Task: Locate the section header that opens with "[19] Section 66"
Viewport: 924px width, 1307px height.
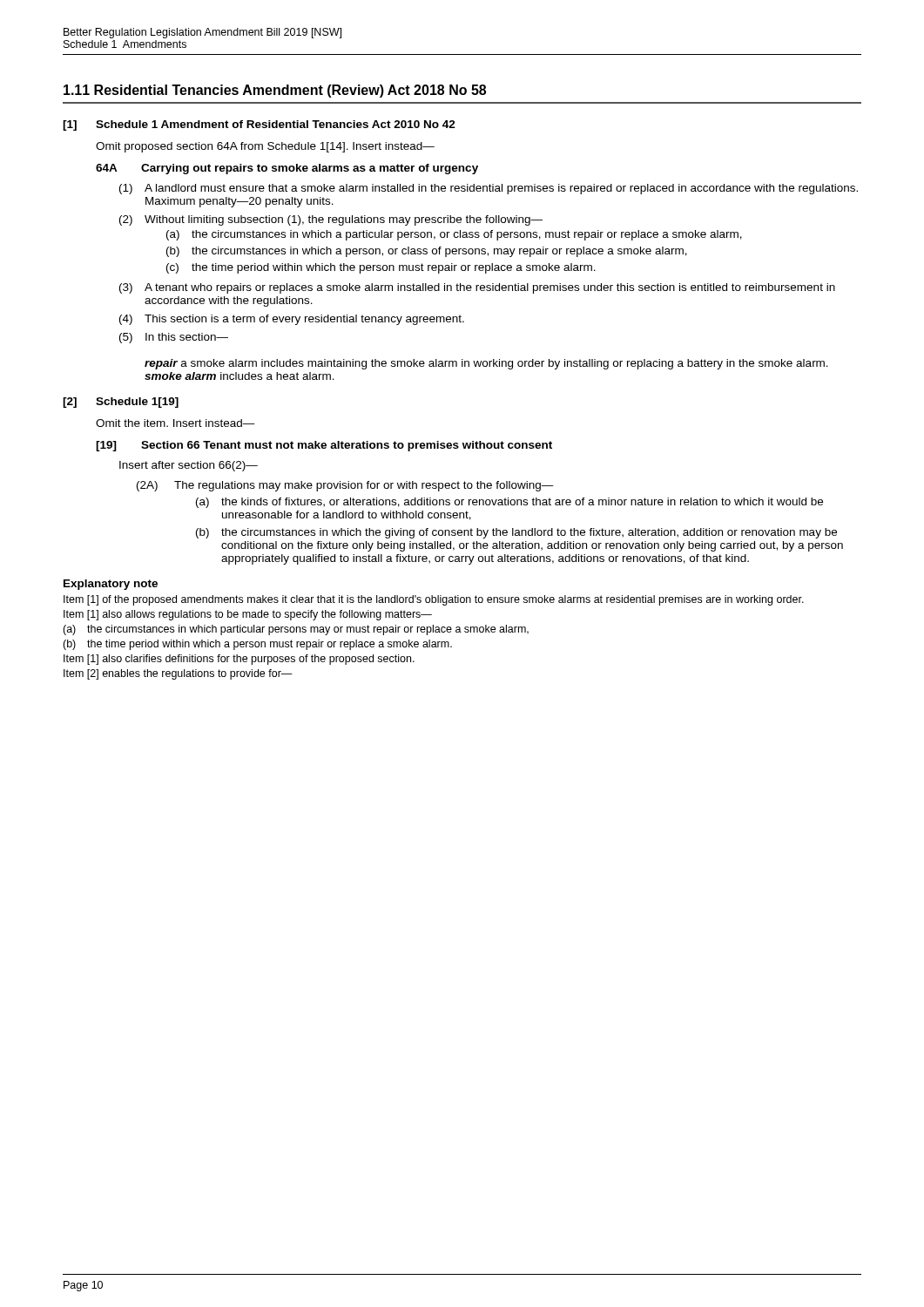Action: [x=324, y=445]
